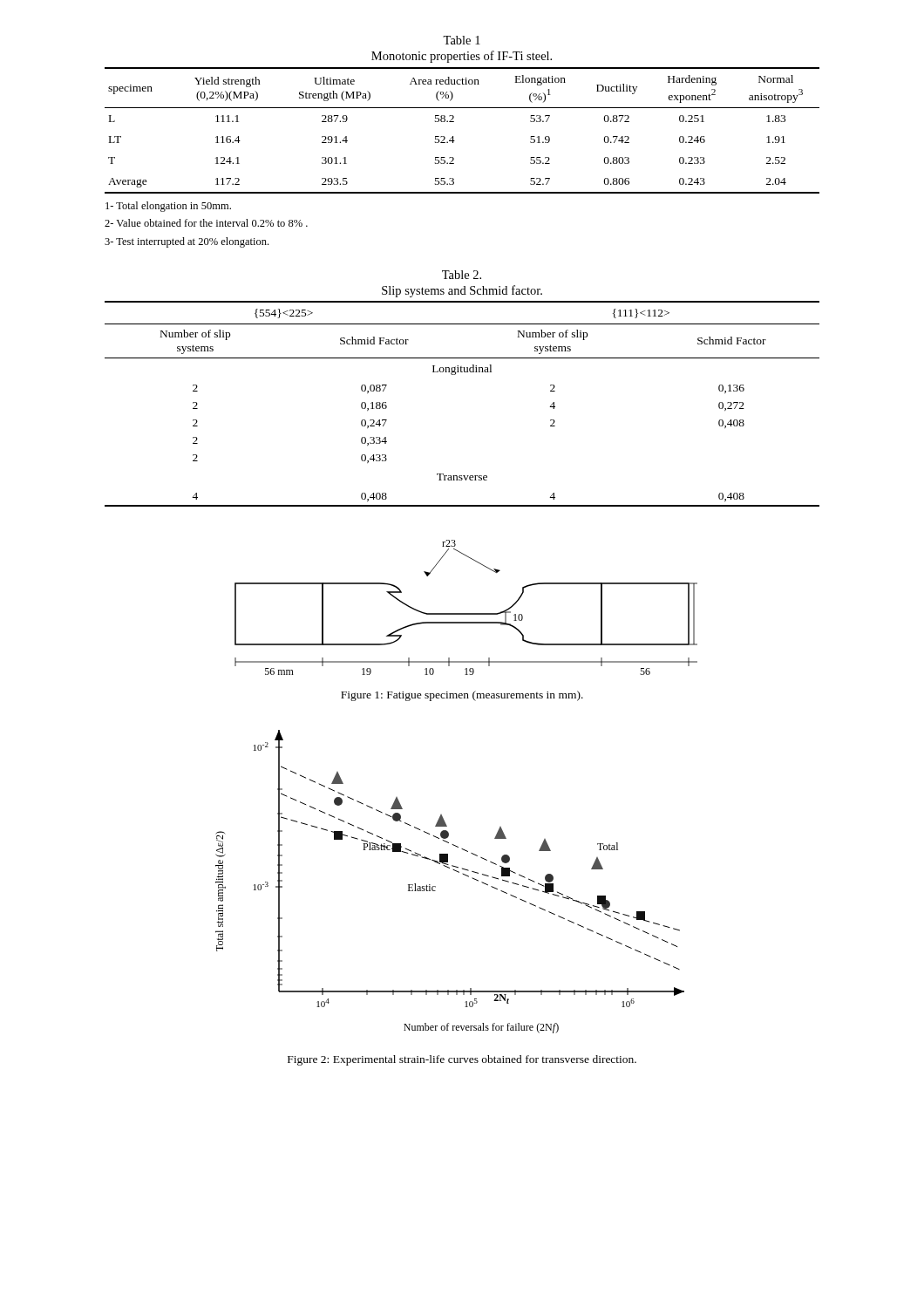Point to the block starting "Figure 2: Experimental strain-life curves obtained for transverse"
The width and height of the screenshot is (924, 1308).
(462, 1059)
